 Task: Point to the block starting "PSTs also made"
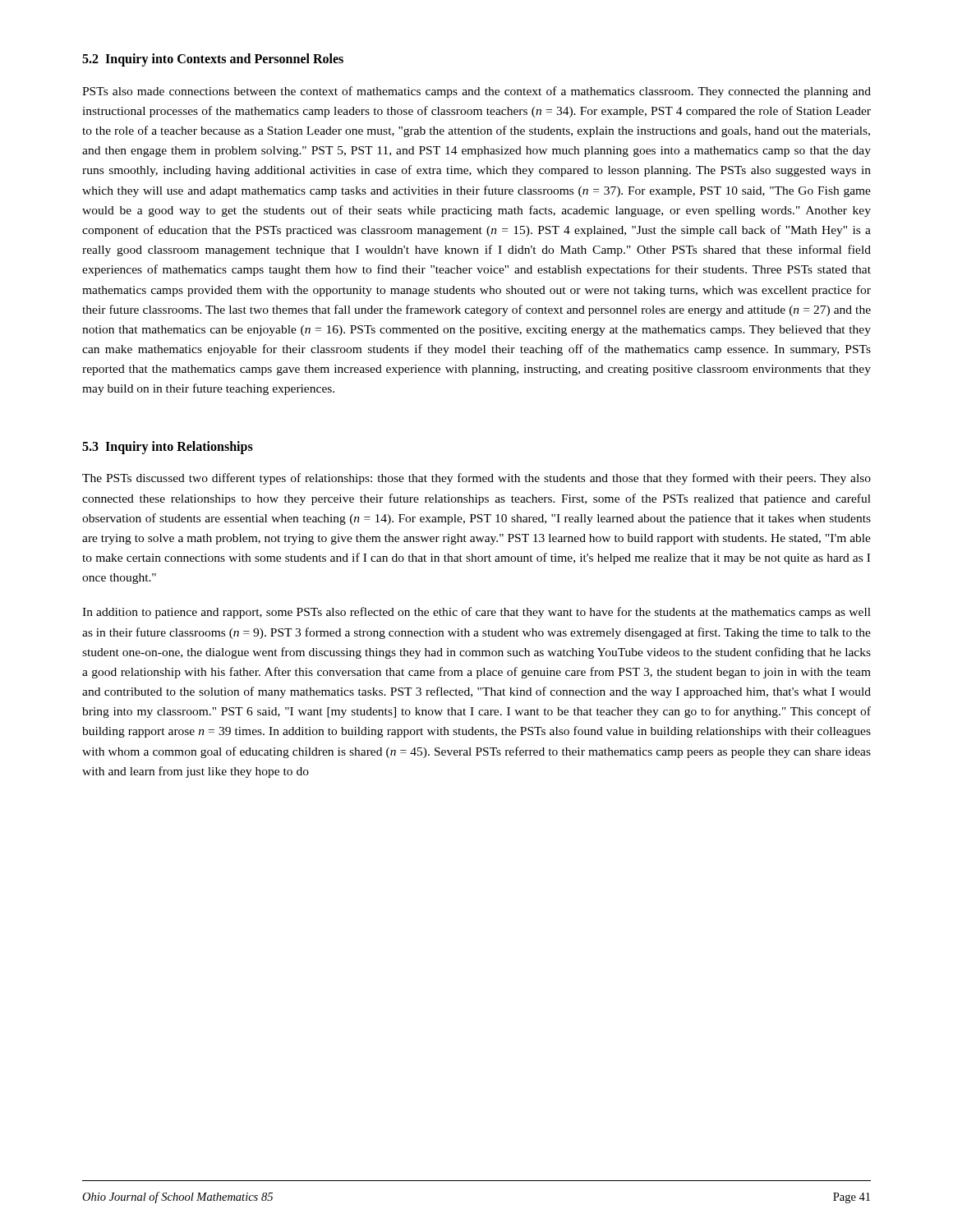point(476,240)
